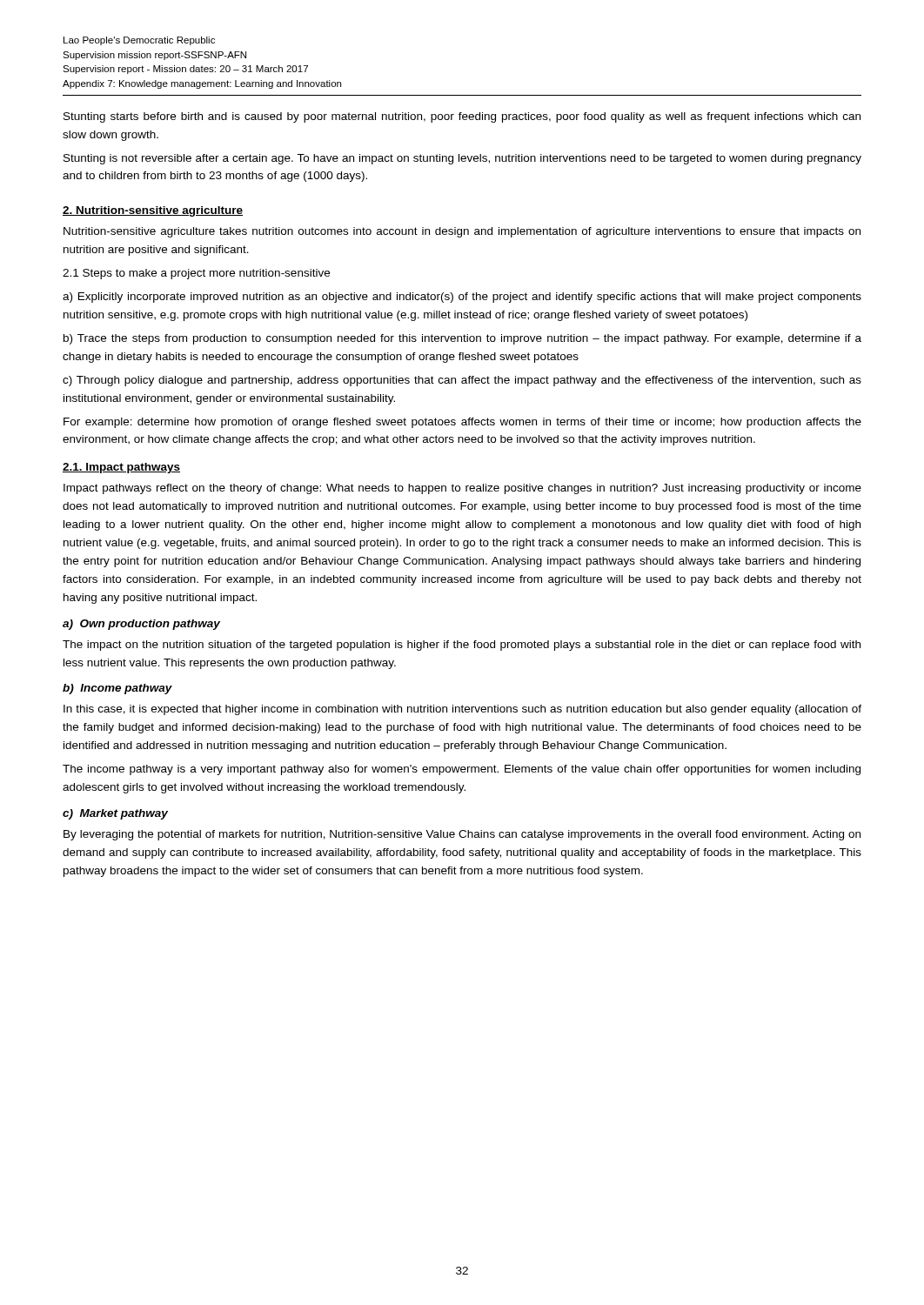Screen dimensions: 1305x924
Task: Click on the section header that says "2.1. Impact pathways"
Action: (x=121, y=467)
